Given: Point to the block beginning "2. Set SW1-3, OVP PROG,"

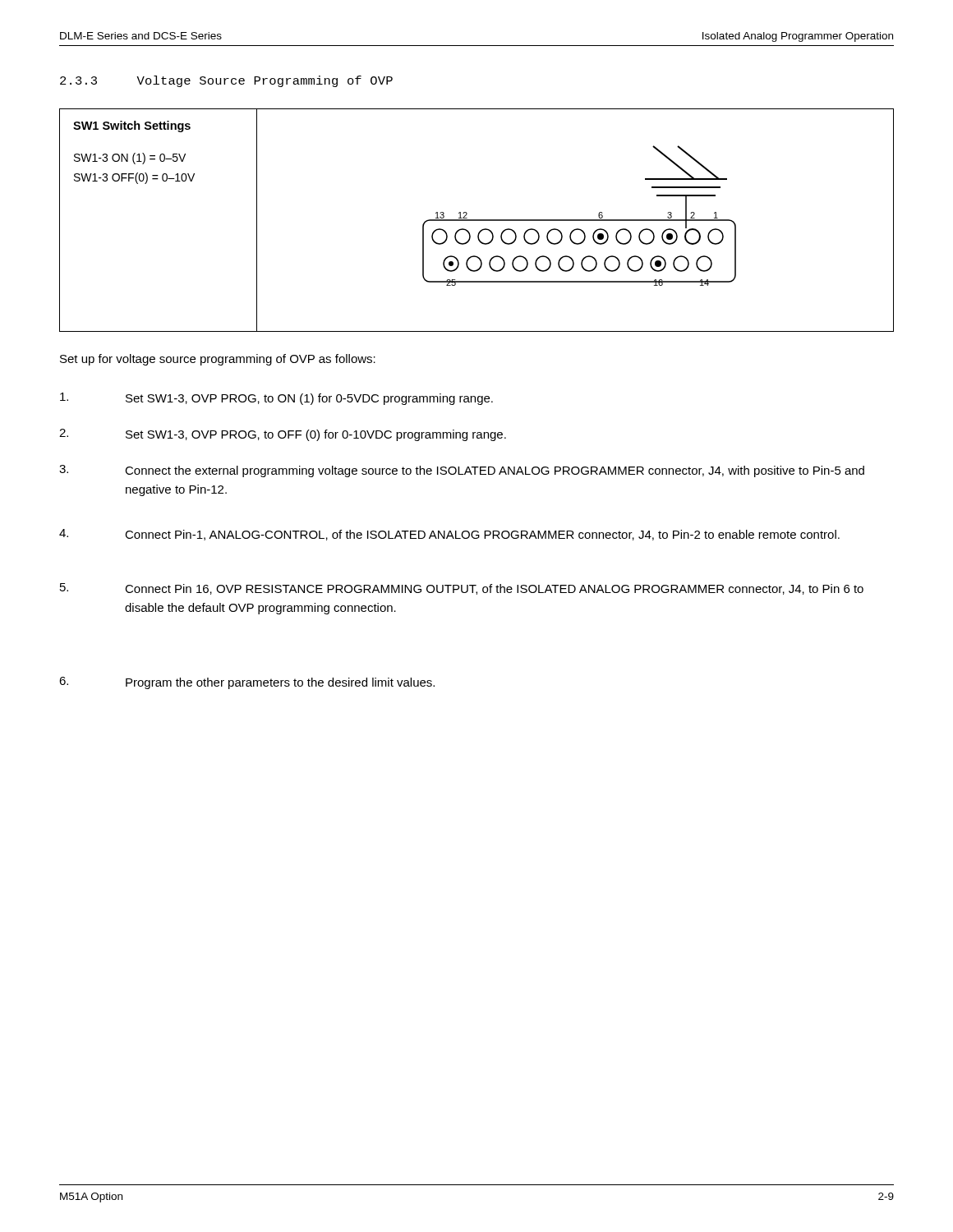Looking at the screenshot, I should [476, 435].
